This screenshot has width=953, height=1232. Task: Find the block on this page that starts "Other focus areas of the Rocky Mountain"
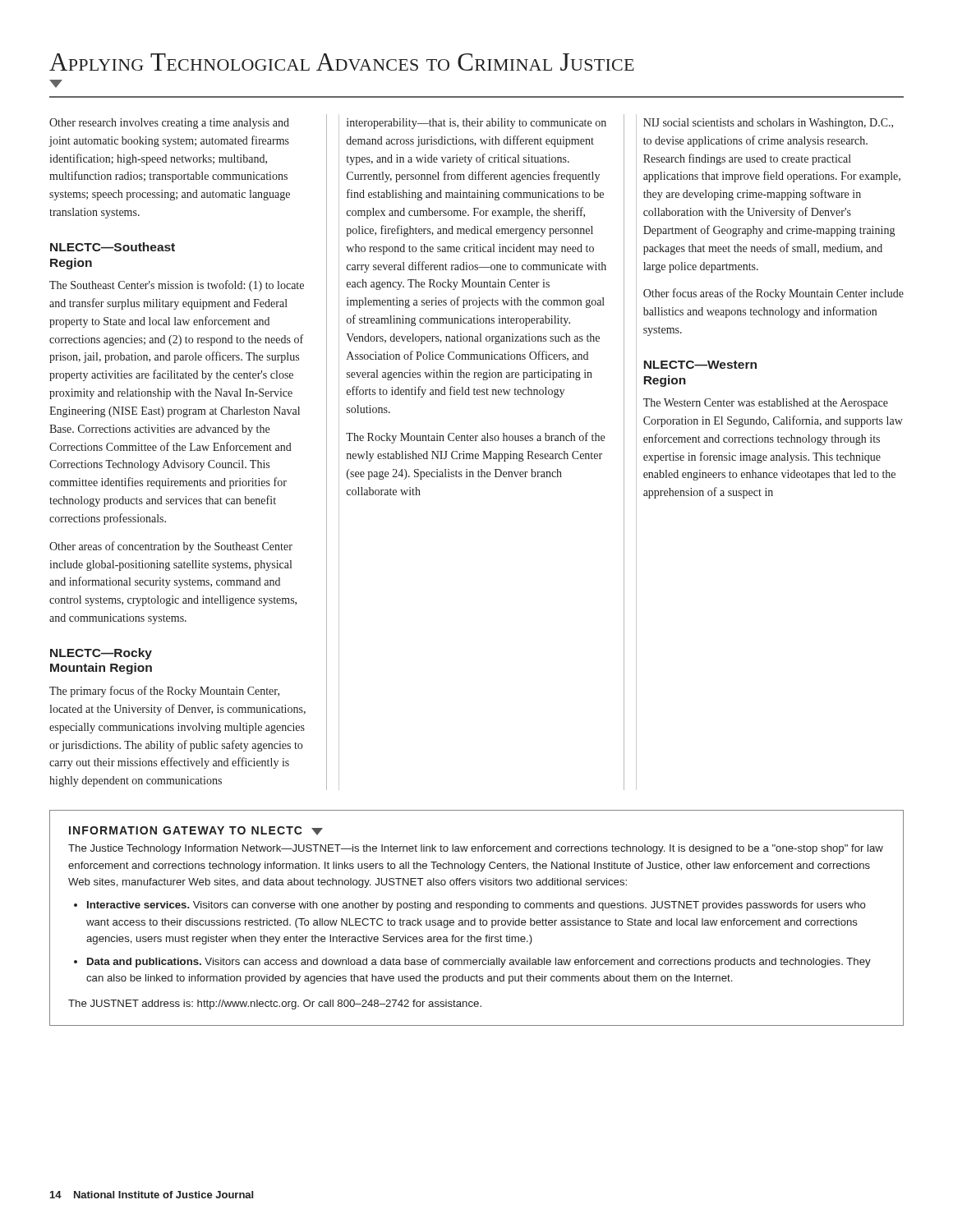[773, 312]
